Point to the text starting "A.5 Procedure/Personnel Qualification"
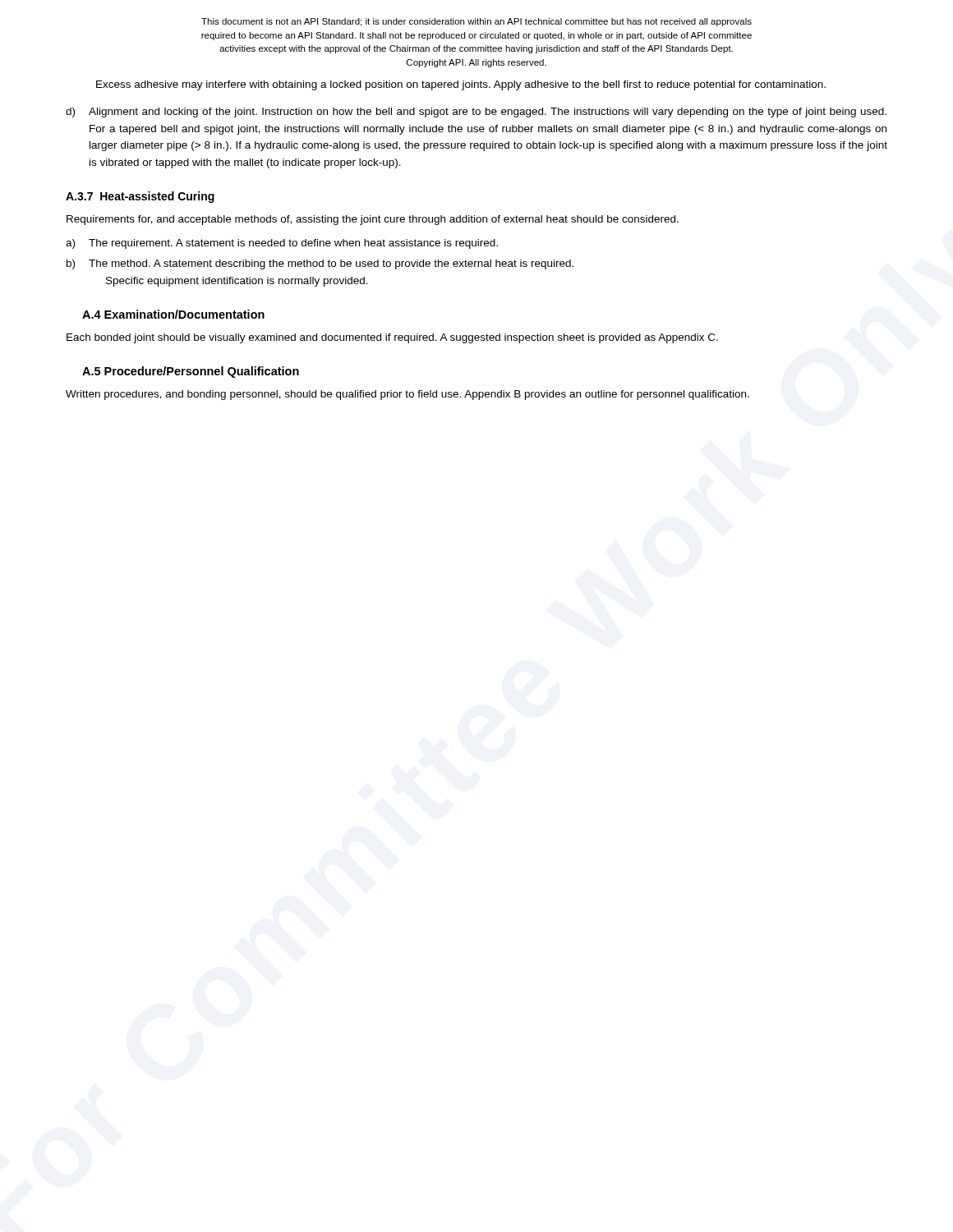Image resolution: width=953 pixels, height=1232 pixels. (191, 371)
